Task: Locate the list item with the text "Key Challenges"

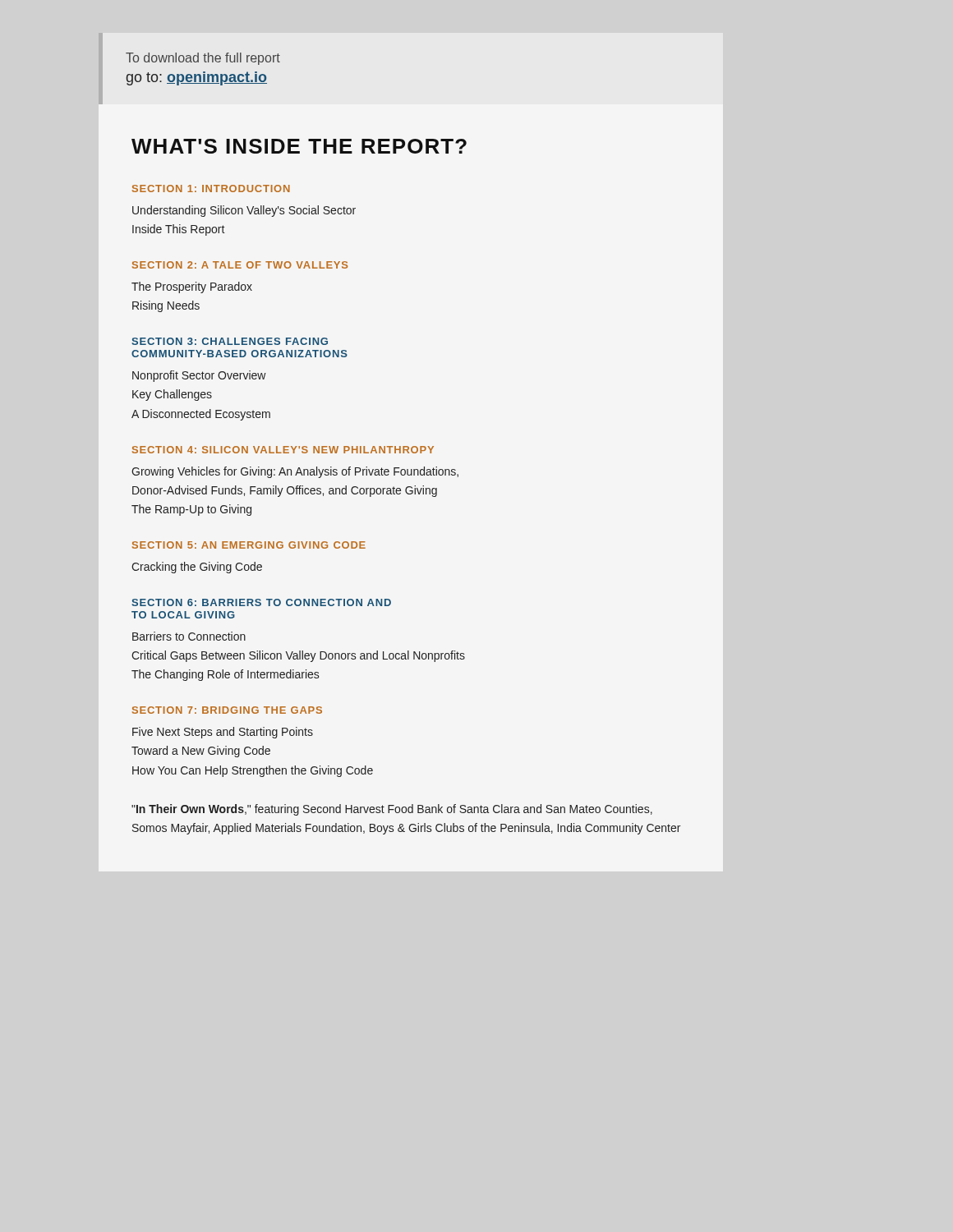Action: [172, 395]
